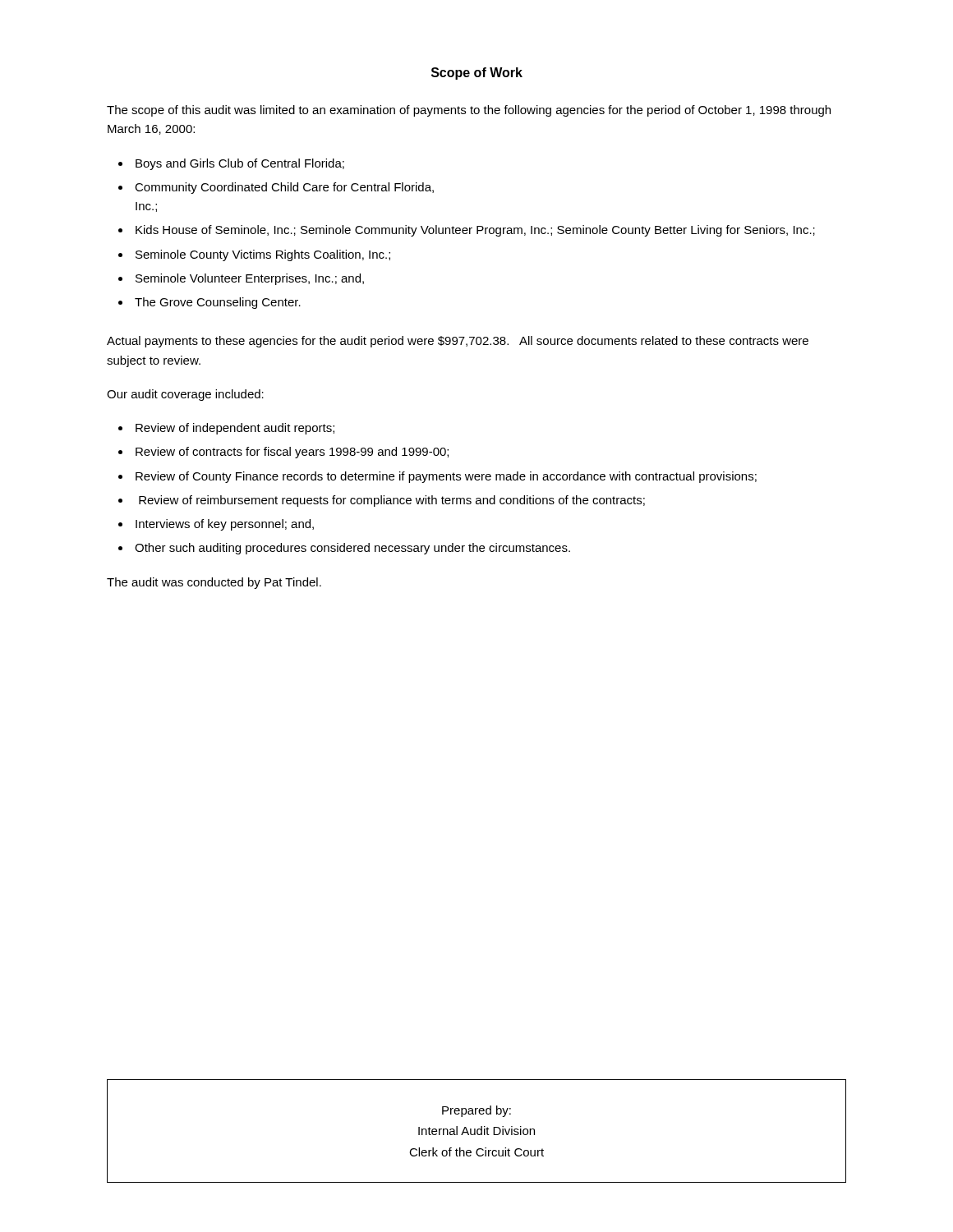The width and height of the screenshot is (953, 1232).
Task: Navigate to the element starting "The audit was conducted by"
Action: click(x=214, y=582)
